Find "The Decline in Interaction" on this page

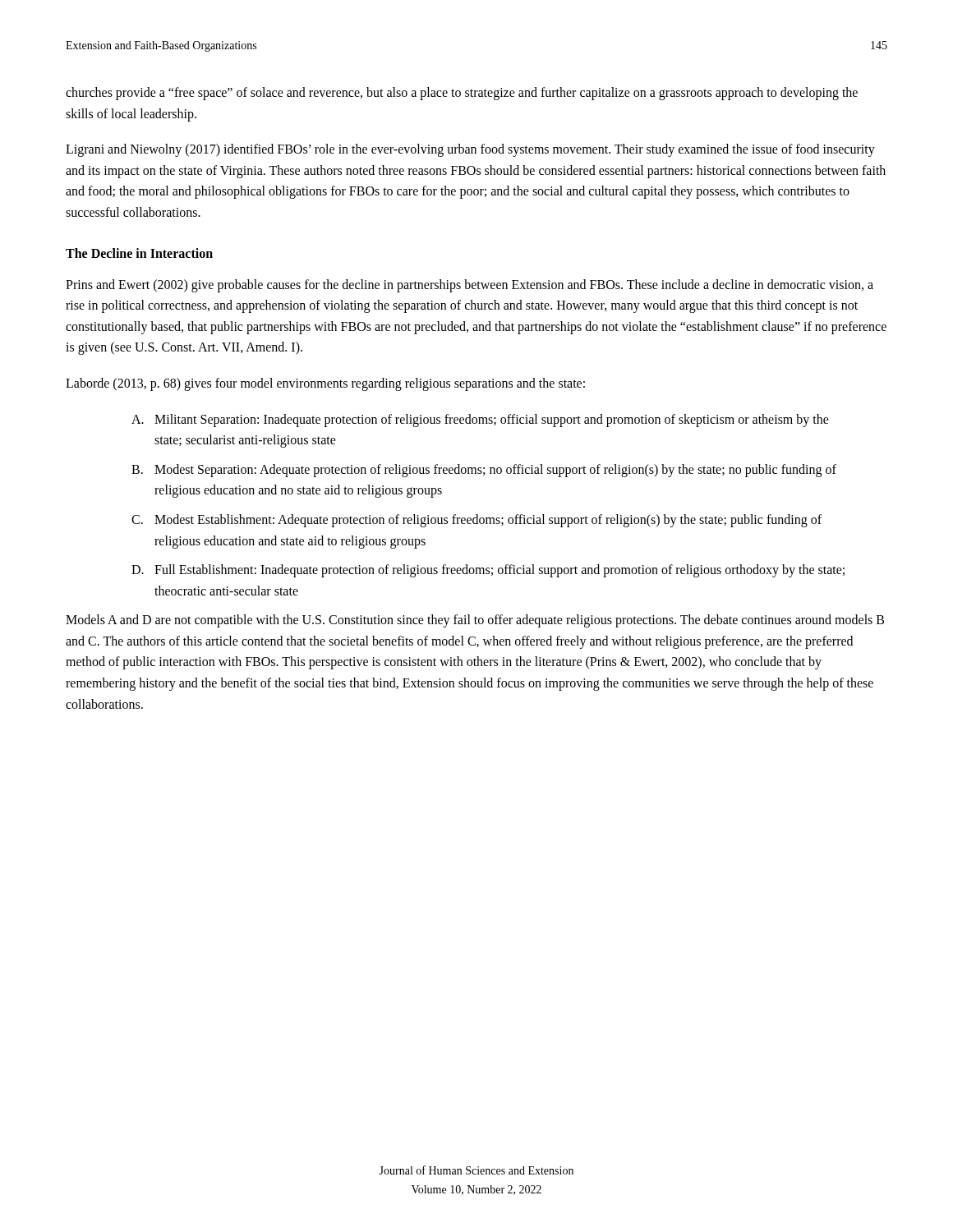pos(139,253)
